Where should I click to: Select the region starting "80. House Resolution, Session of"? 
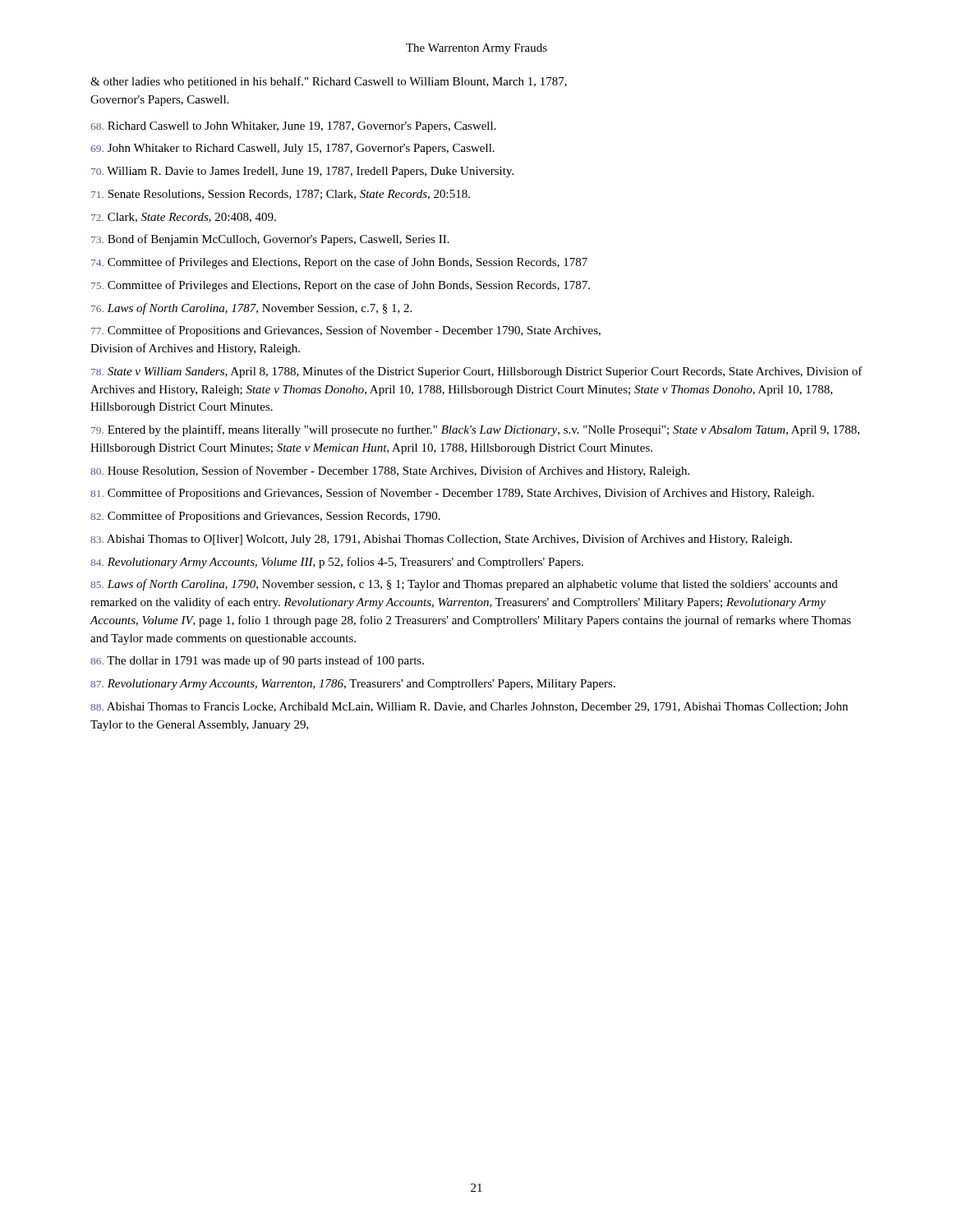click(390, 470)
